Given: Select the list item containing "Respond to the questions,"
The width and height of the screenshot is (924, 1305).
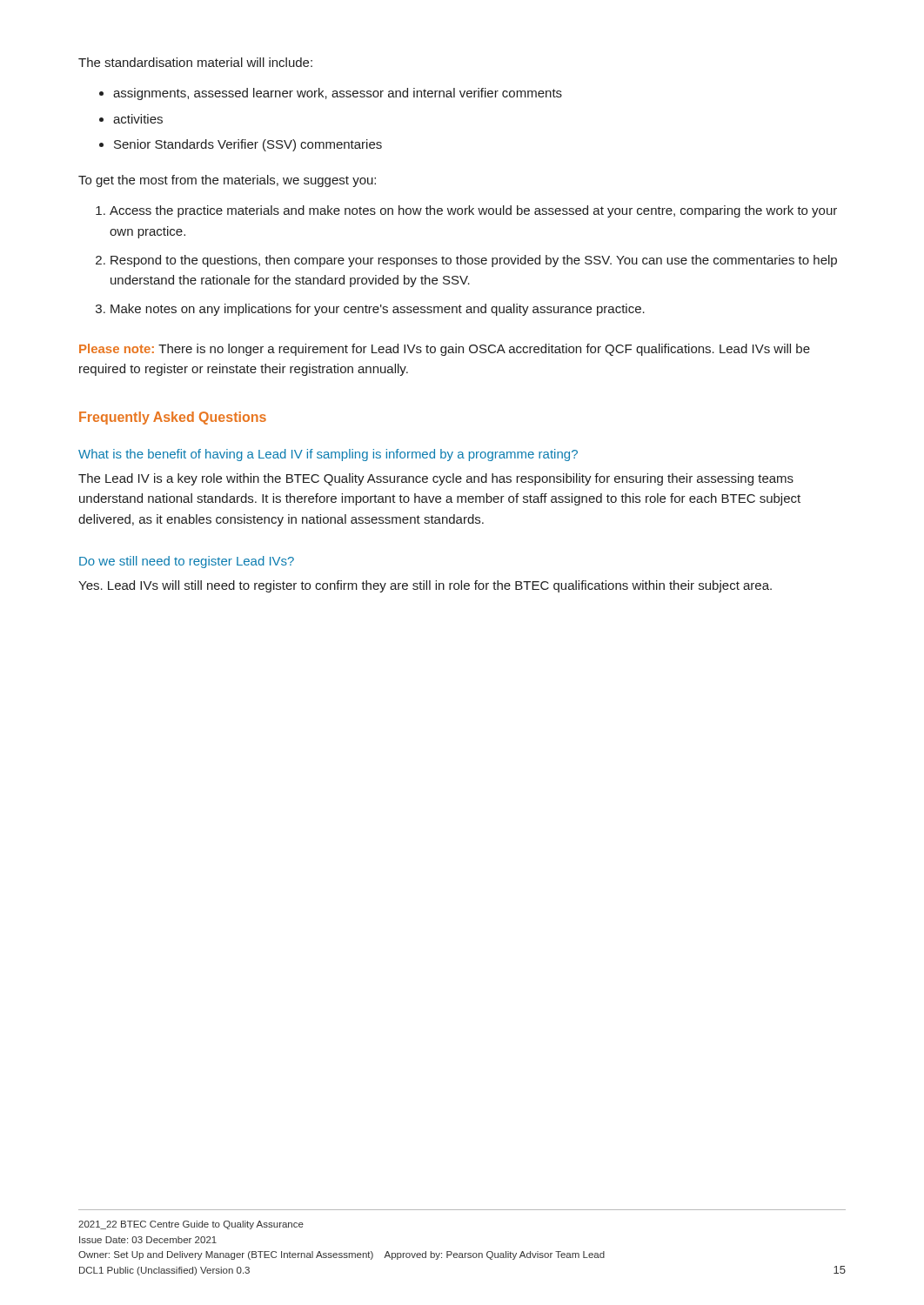Looking at the screenshot, I should [478, 270].
